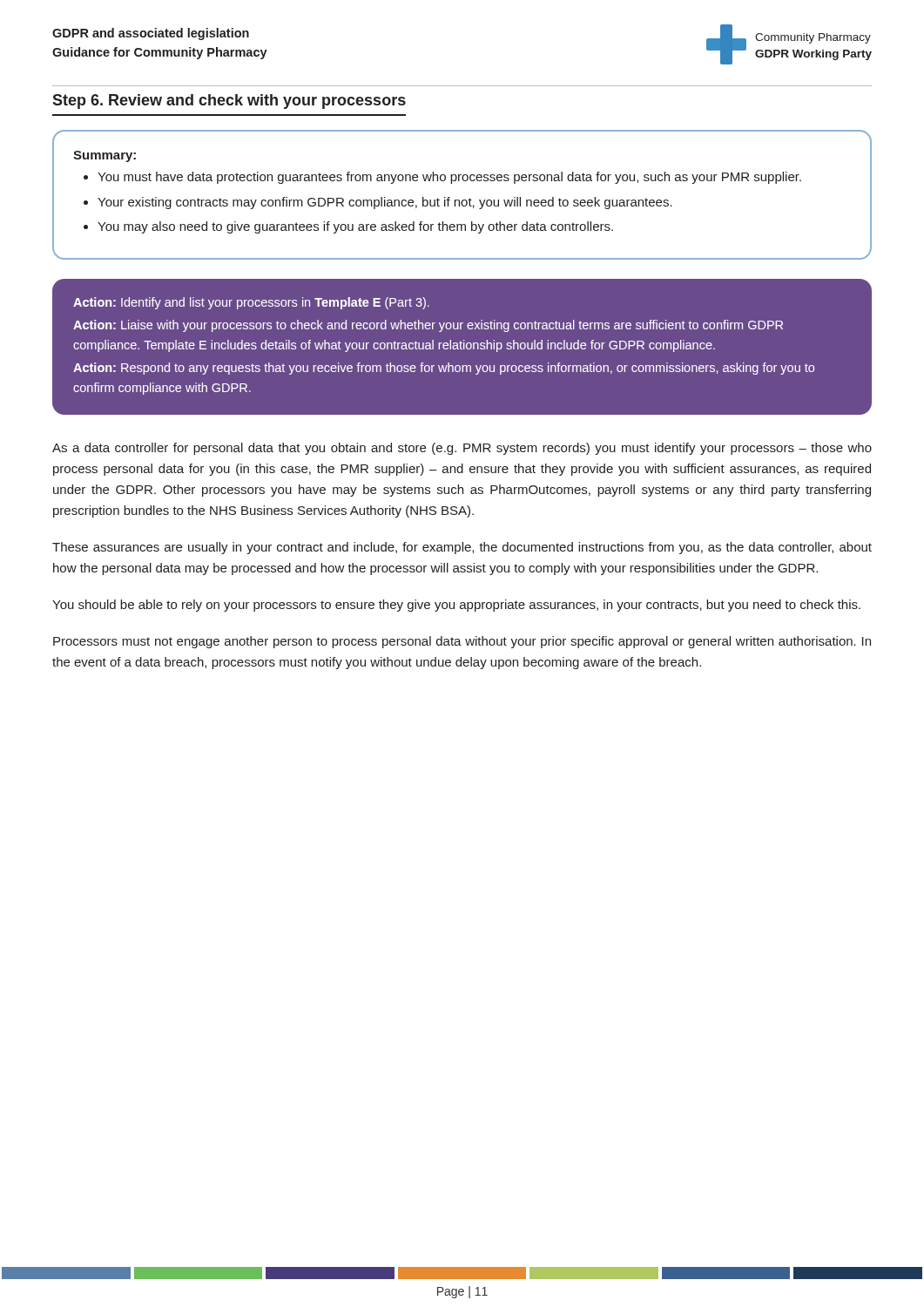Find the element starting "Processors must not engage another"
The width and height of the screenshot is (924, 1307).
click(462, 652)
